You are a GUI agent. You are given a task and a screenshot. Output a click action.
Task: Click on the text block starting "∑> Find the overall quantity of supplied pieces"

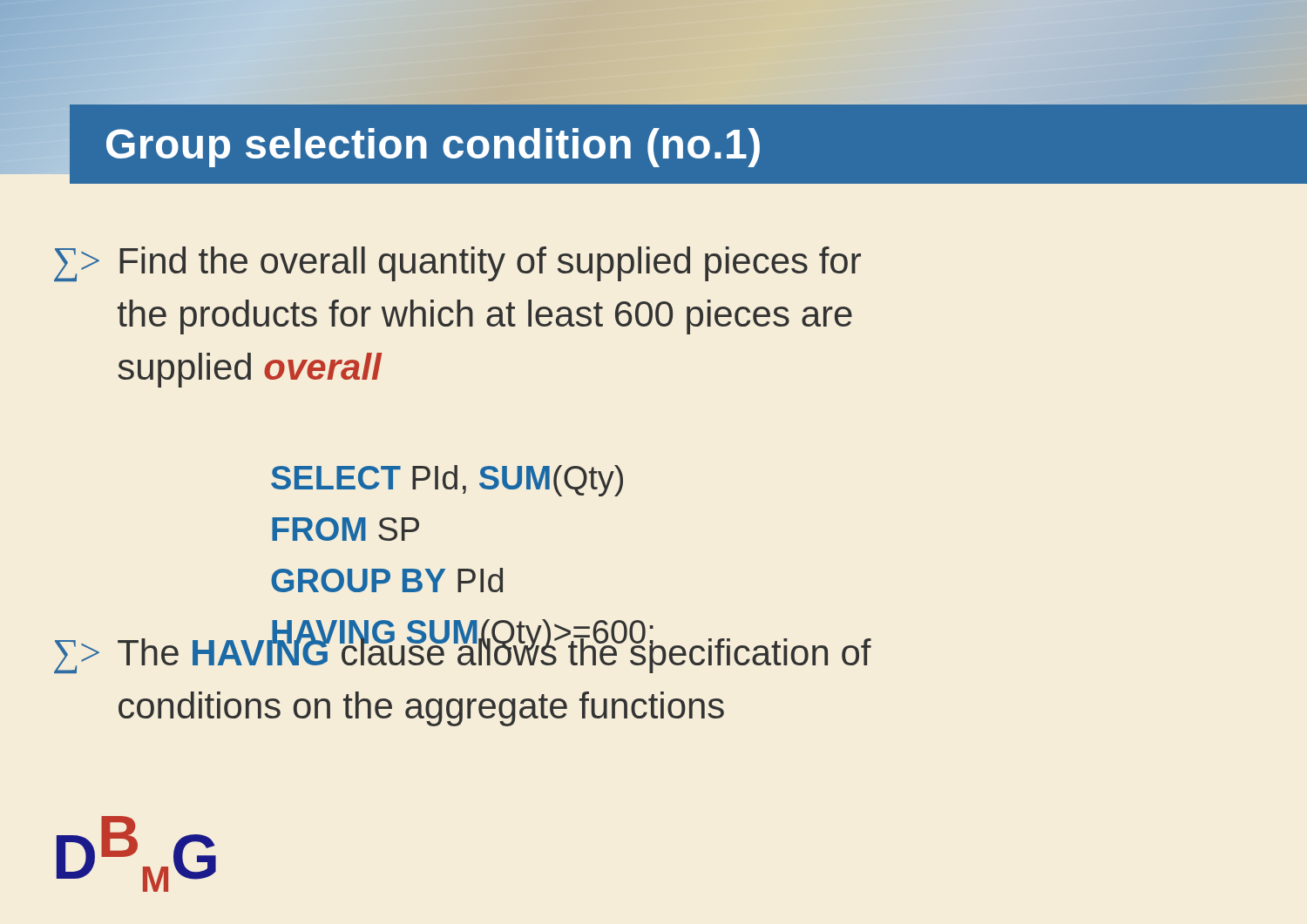click(457, 315)
